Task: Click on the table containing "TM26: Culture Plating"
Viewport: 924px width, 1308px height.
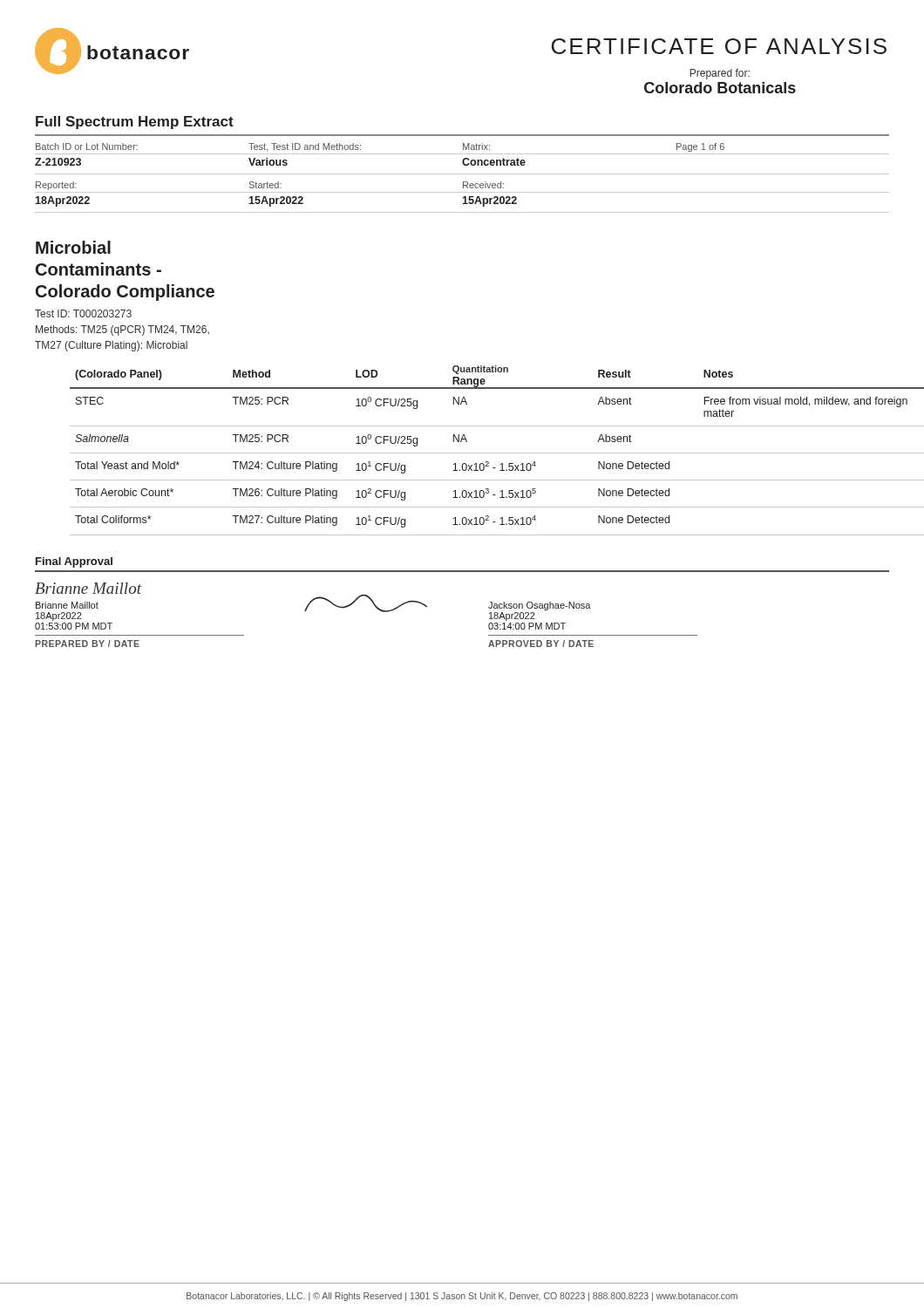Action: [462, 448]
